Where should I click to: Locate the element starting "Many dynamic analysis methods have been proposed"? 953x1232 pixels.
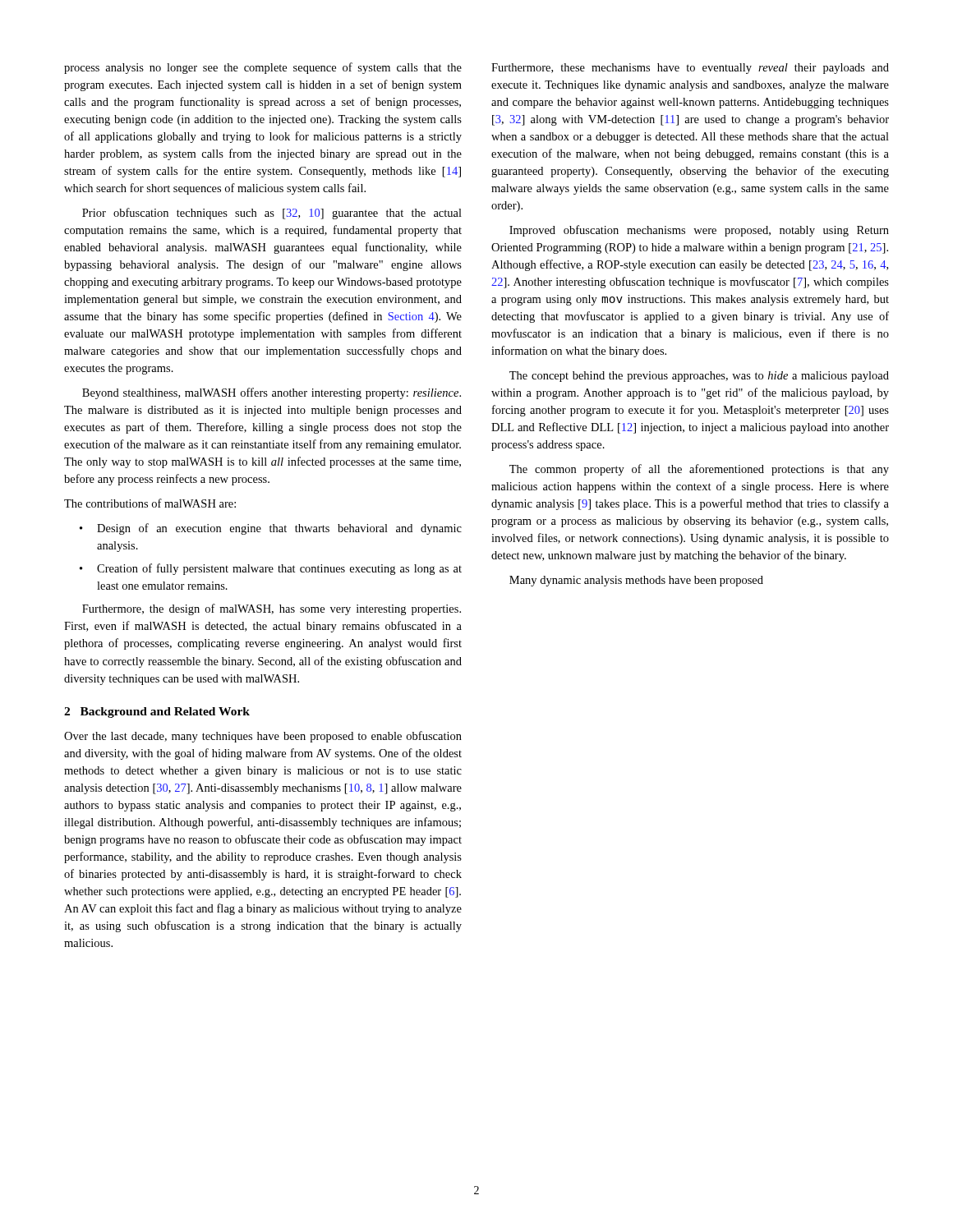(690, 581)
